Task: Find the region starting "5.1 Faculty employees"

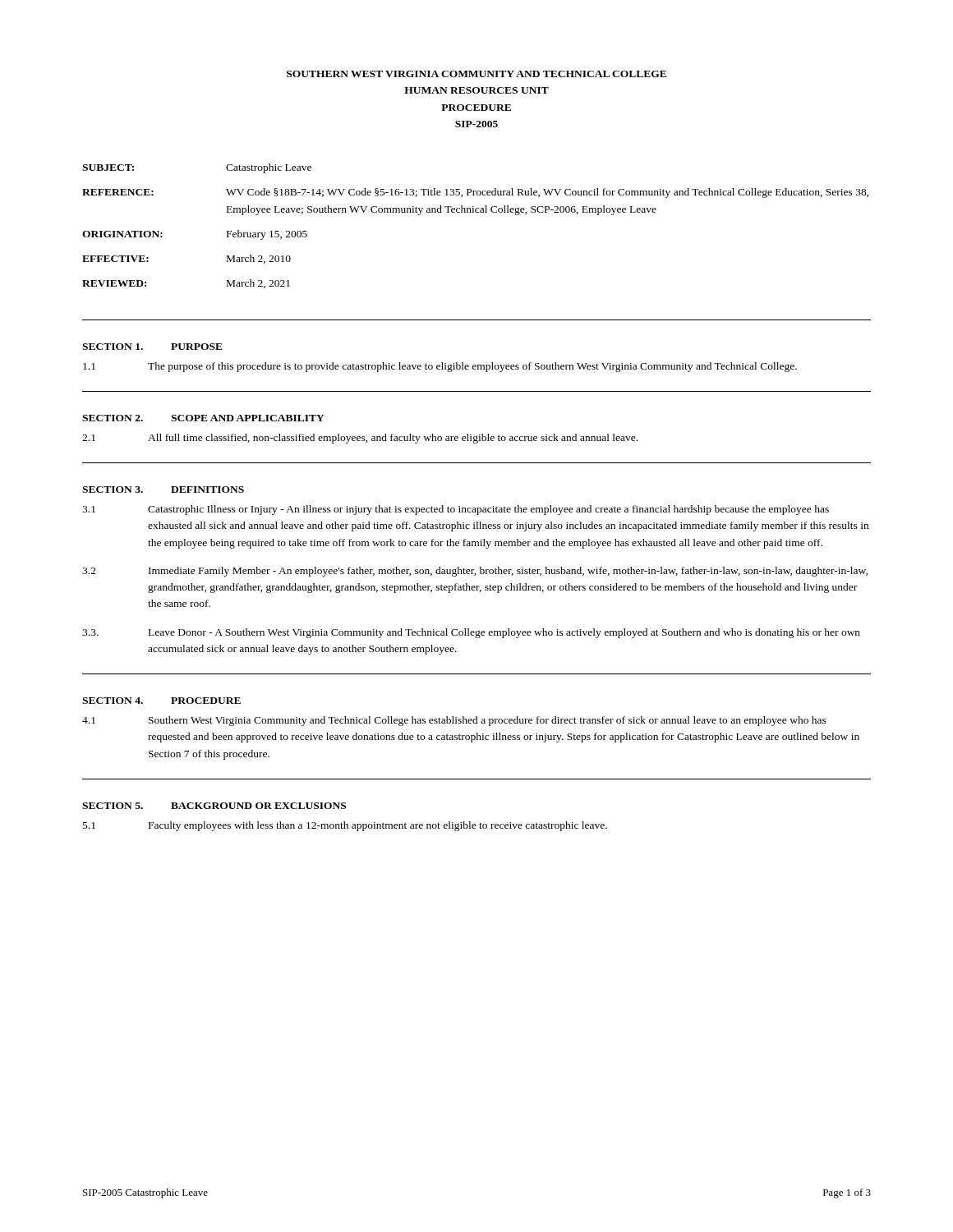Action: (476, 825)
